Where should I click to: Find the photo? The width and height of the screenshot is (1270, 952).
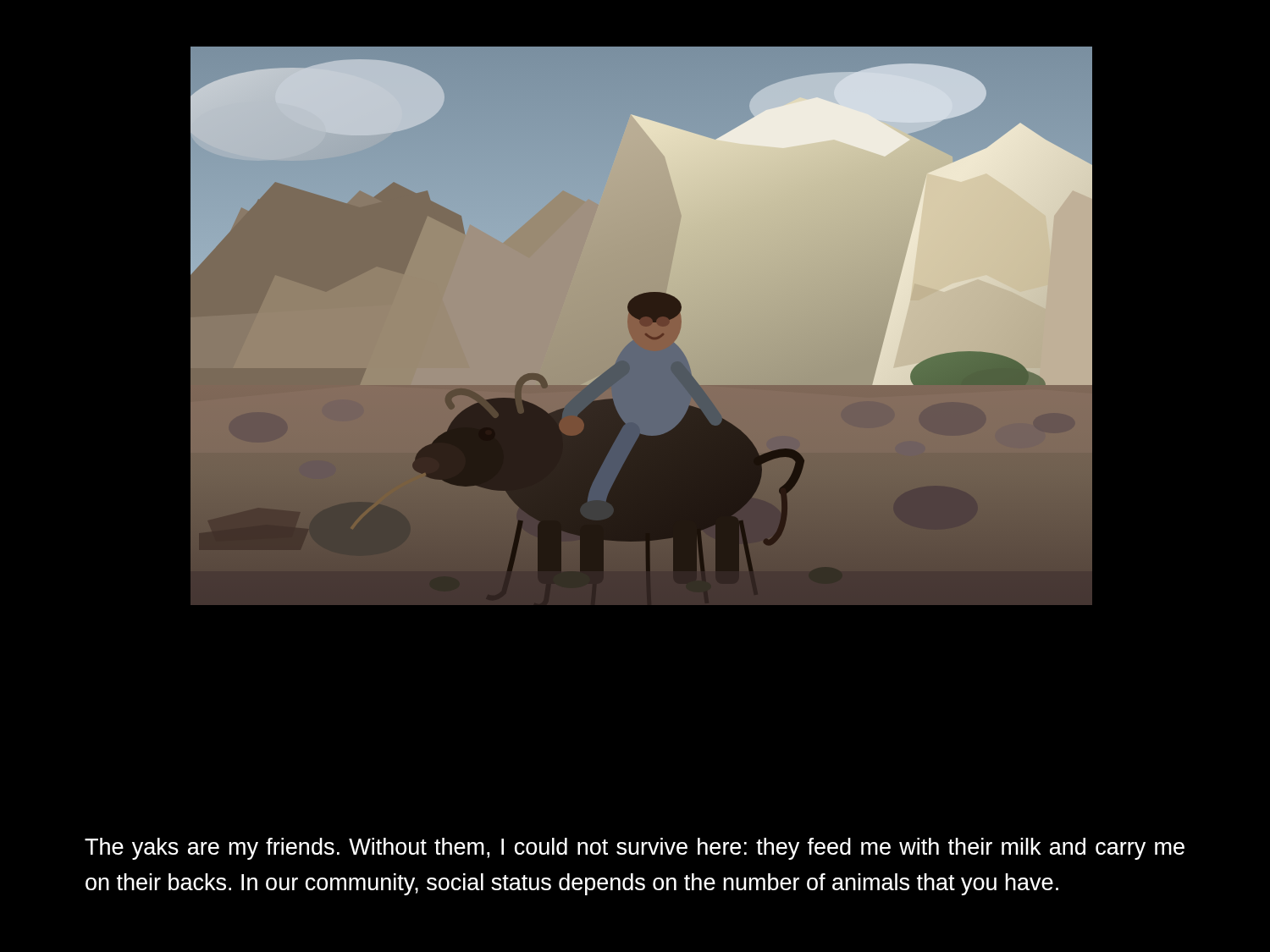pos(641,326)
